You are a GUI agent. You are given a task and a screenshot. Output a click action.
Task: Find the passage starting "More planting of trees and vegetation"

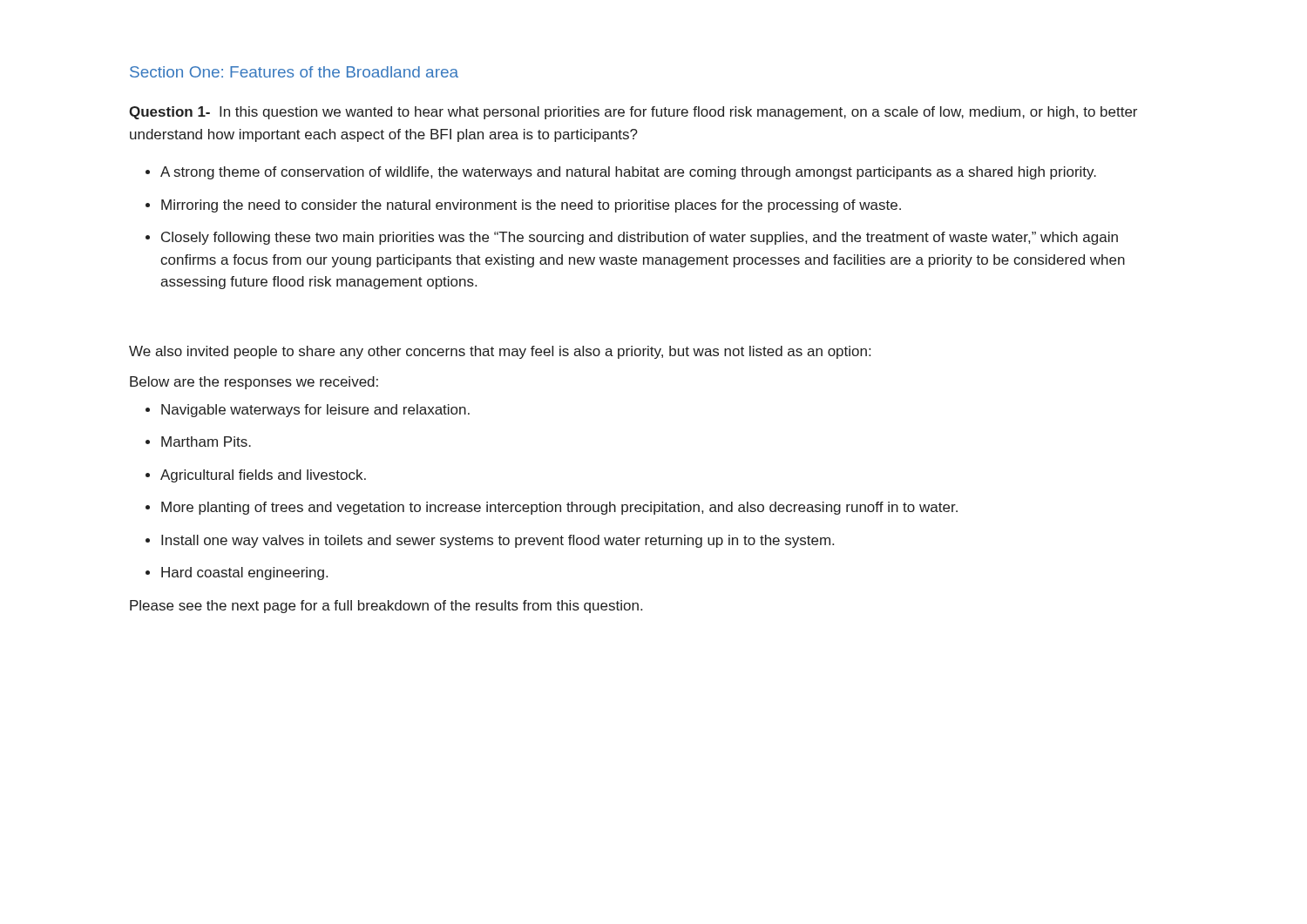560,507
